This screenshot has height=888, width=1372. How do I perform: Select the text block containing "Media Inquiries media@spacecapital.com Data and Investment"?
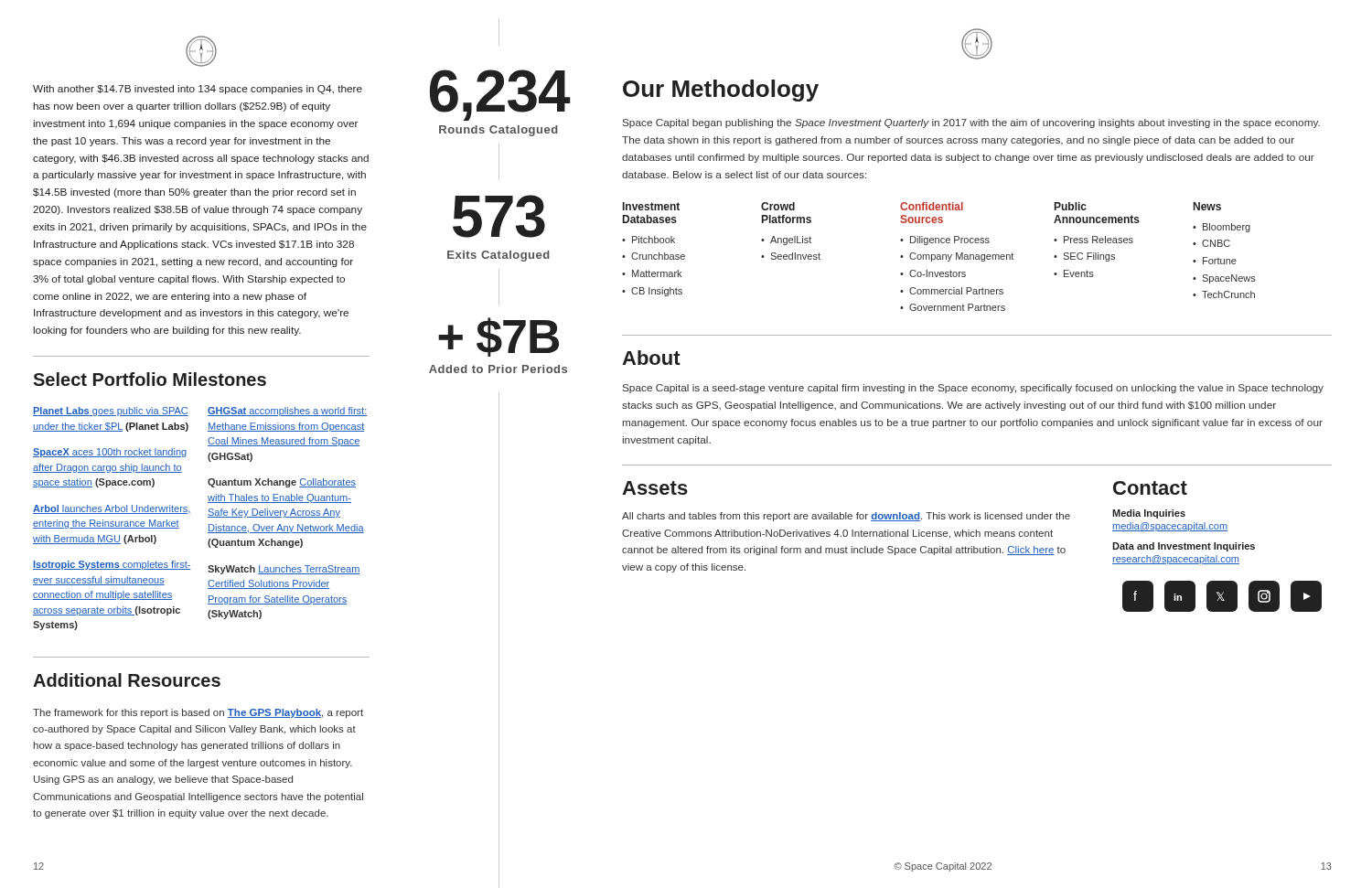[1222, 536]
